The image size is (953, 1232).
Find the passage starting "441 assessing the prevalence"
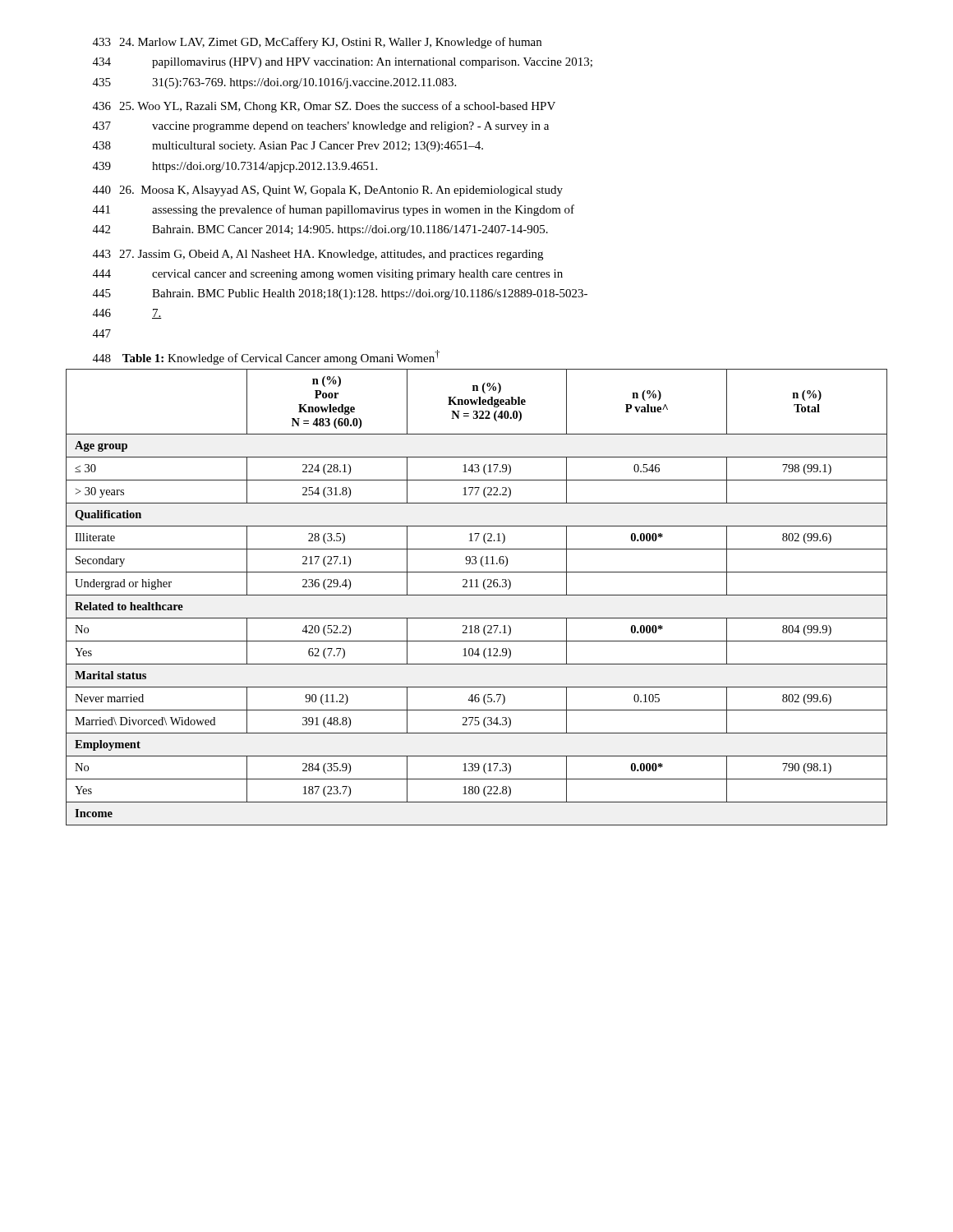click(x=476, y=210)
